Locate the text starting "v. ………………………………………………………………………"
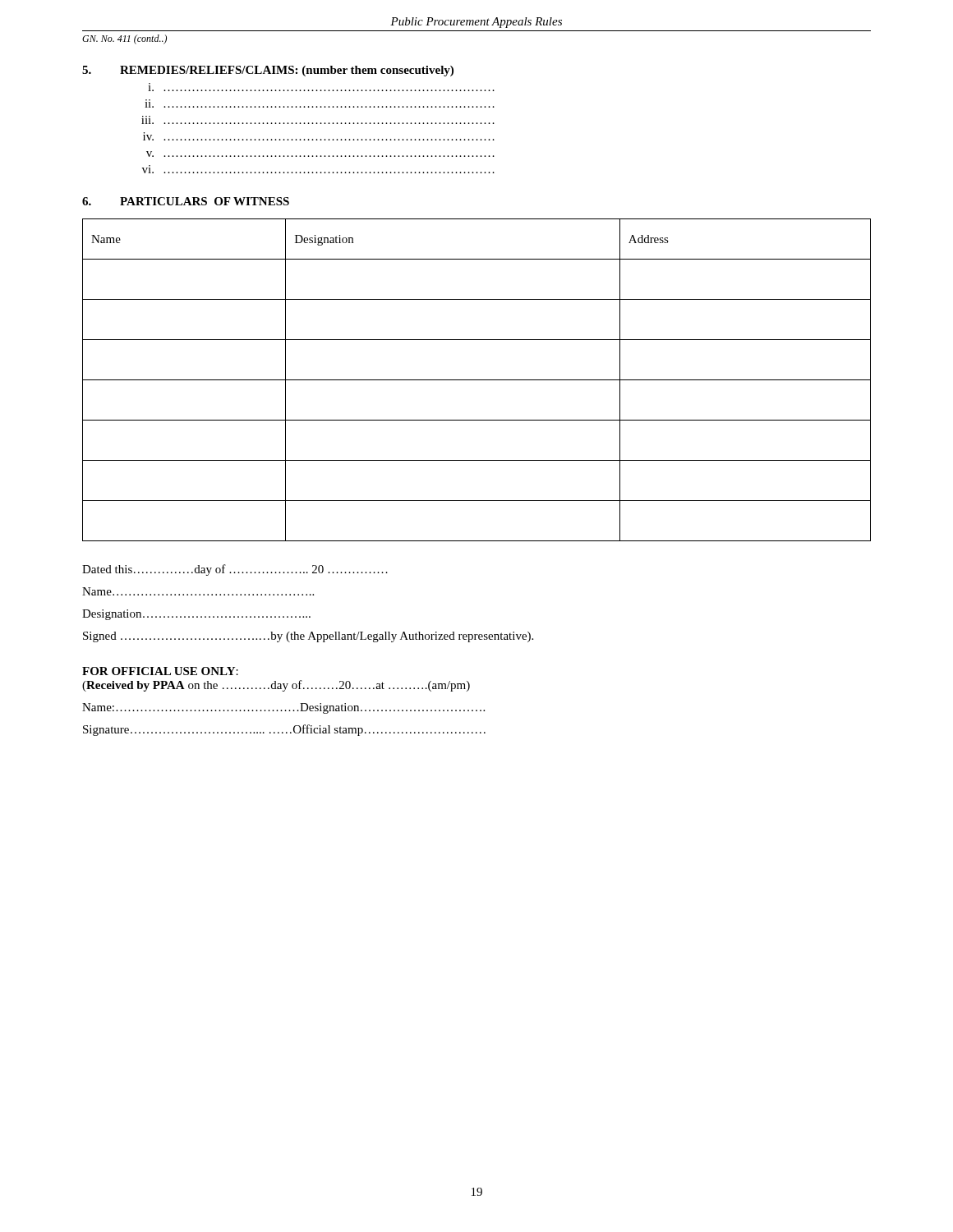 point(501,153)
